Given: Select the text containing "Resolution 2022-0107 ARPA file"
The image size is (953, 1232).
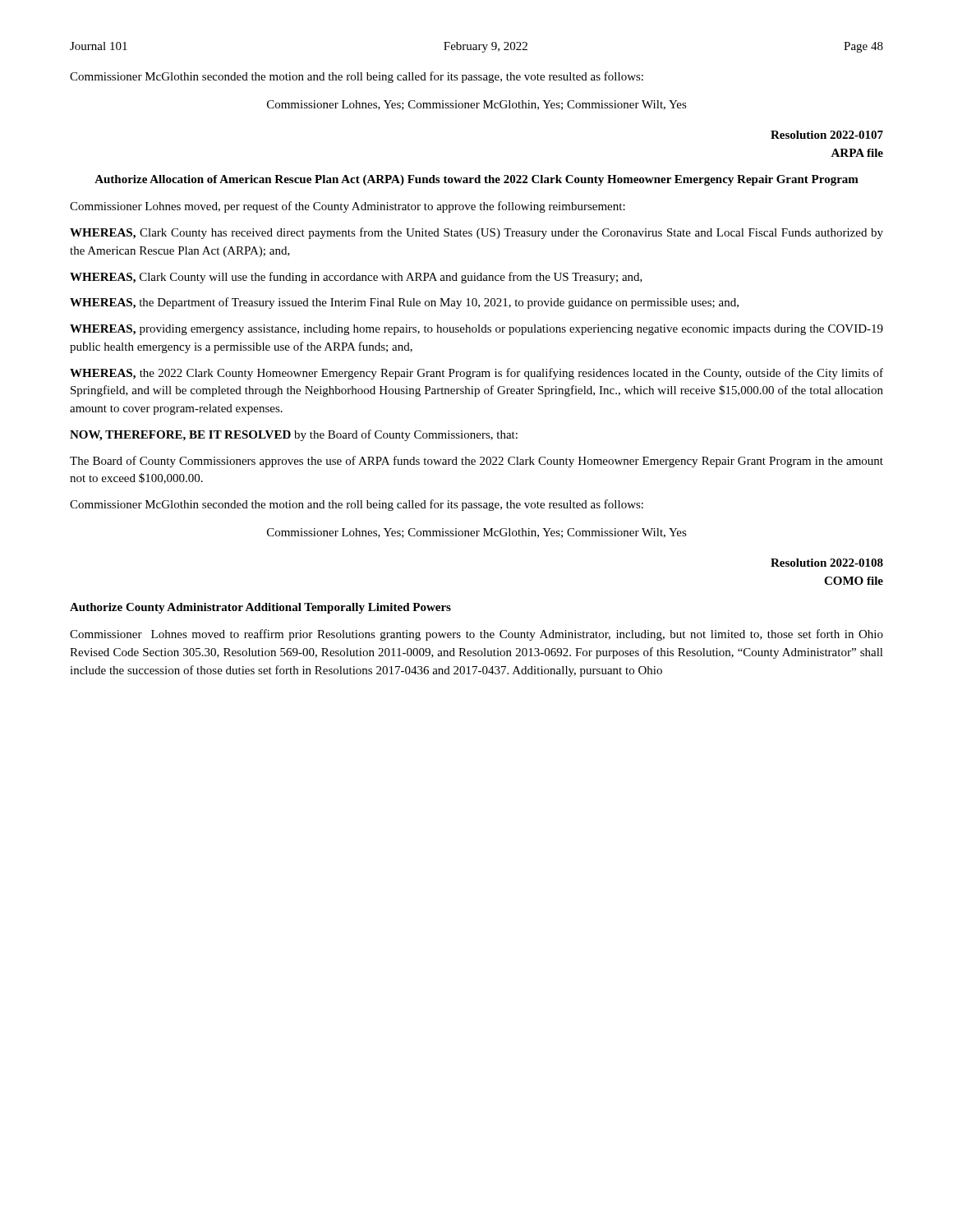Looking at the screenshot, I should (x=827, y=144).
